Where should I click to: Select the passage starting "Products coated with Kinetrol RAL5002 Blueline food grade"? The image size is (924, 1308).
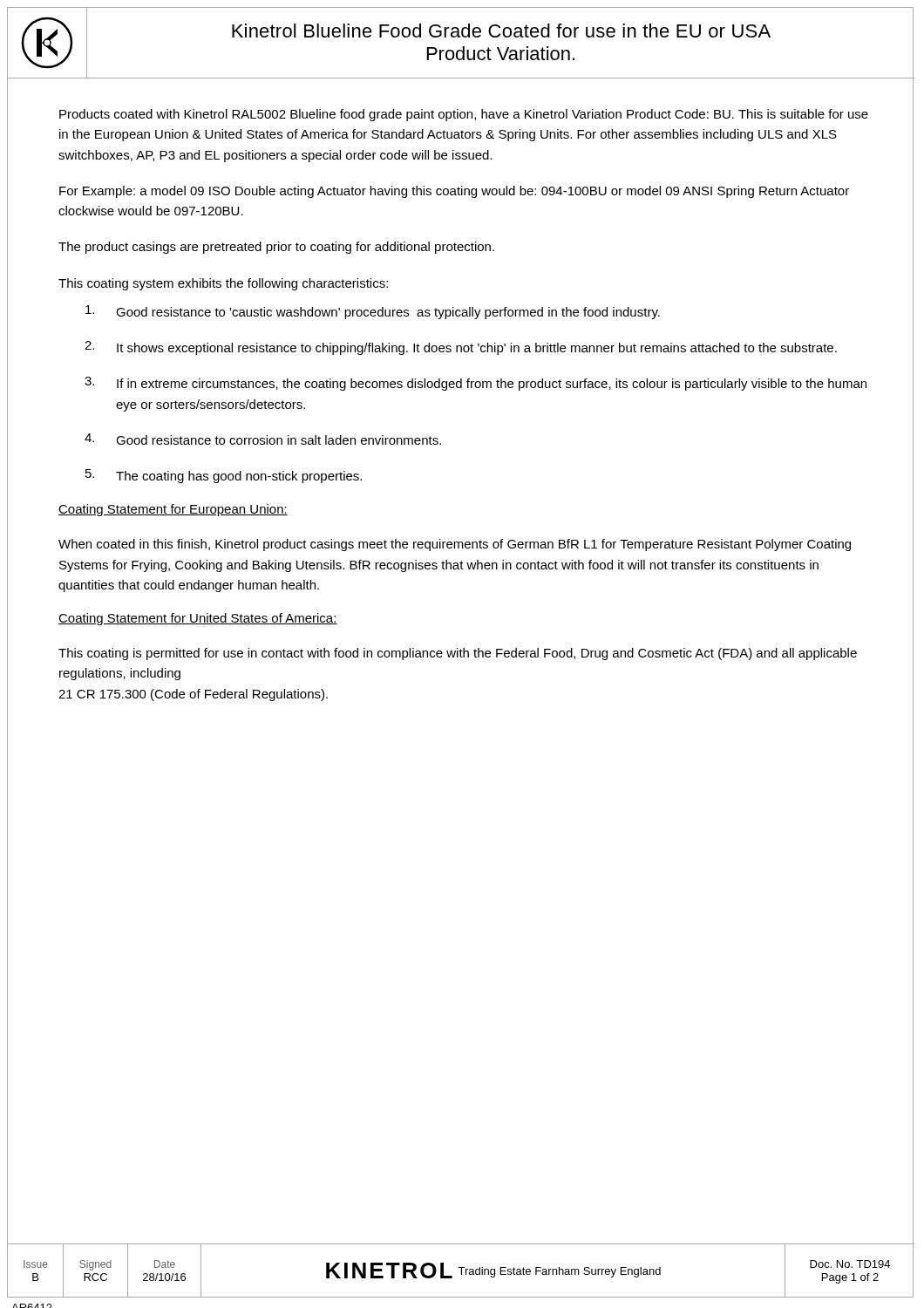[x=463, y=134]
